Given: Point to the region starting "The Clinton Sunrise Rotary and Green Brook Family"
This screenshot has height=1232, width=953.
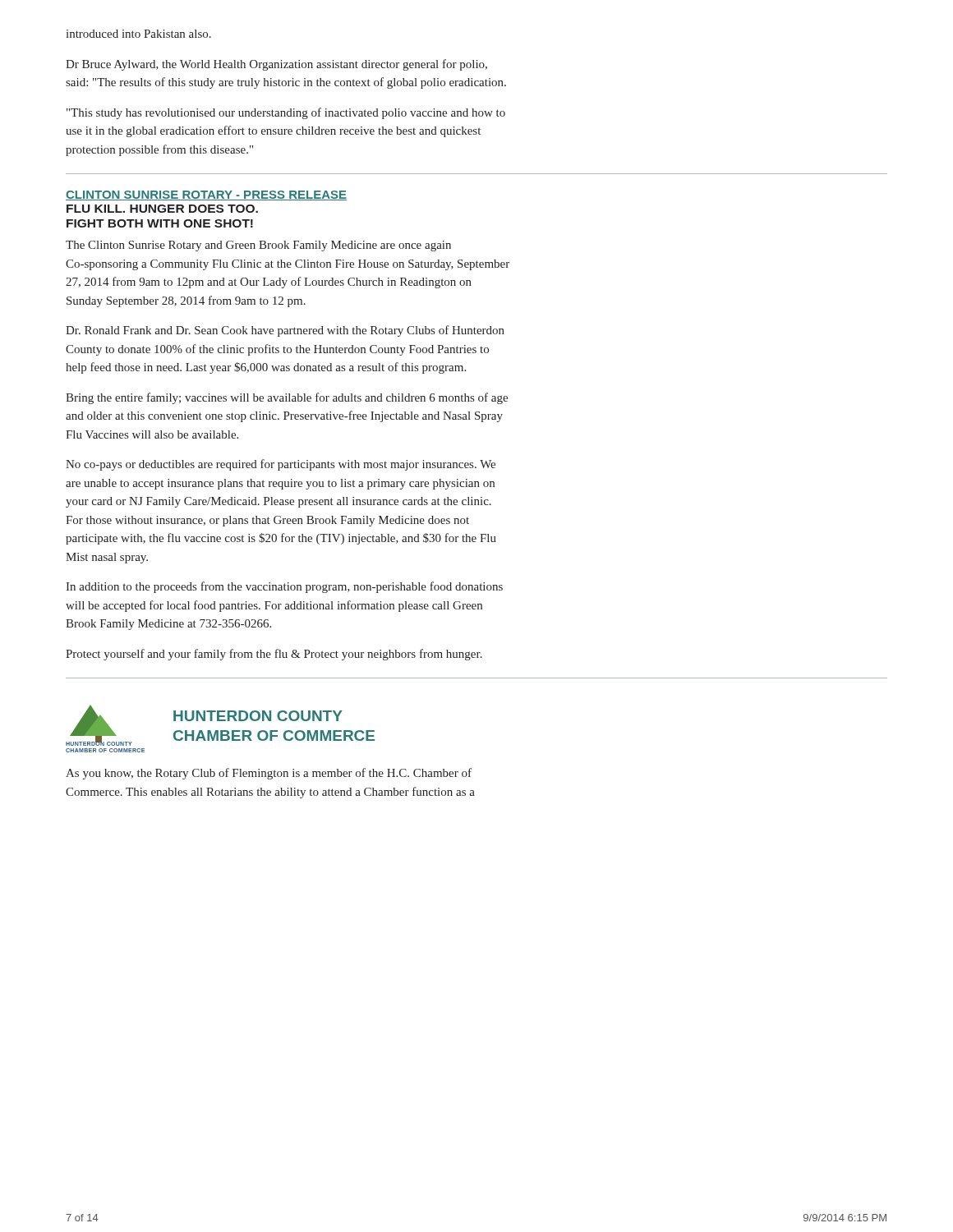Looking at the screenshot, I should [x=476, y=273].
